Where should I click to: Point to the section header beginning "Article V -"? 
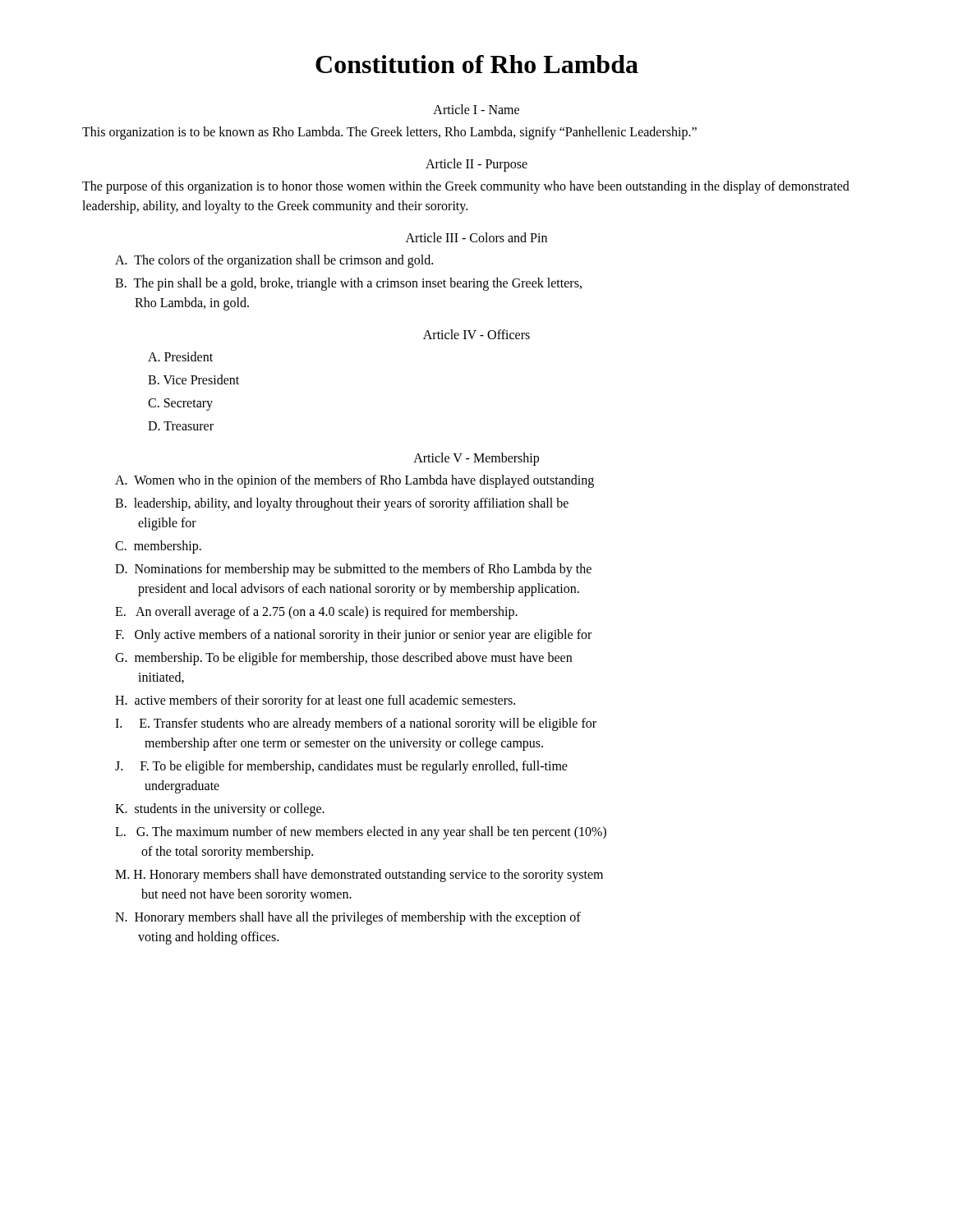476,458
